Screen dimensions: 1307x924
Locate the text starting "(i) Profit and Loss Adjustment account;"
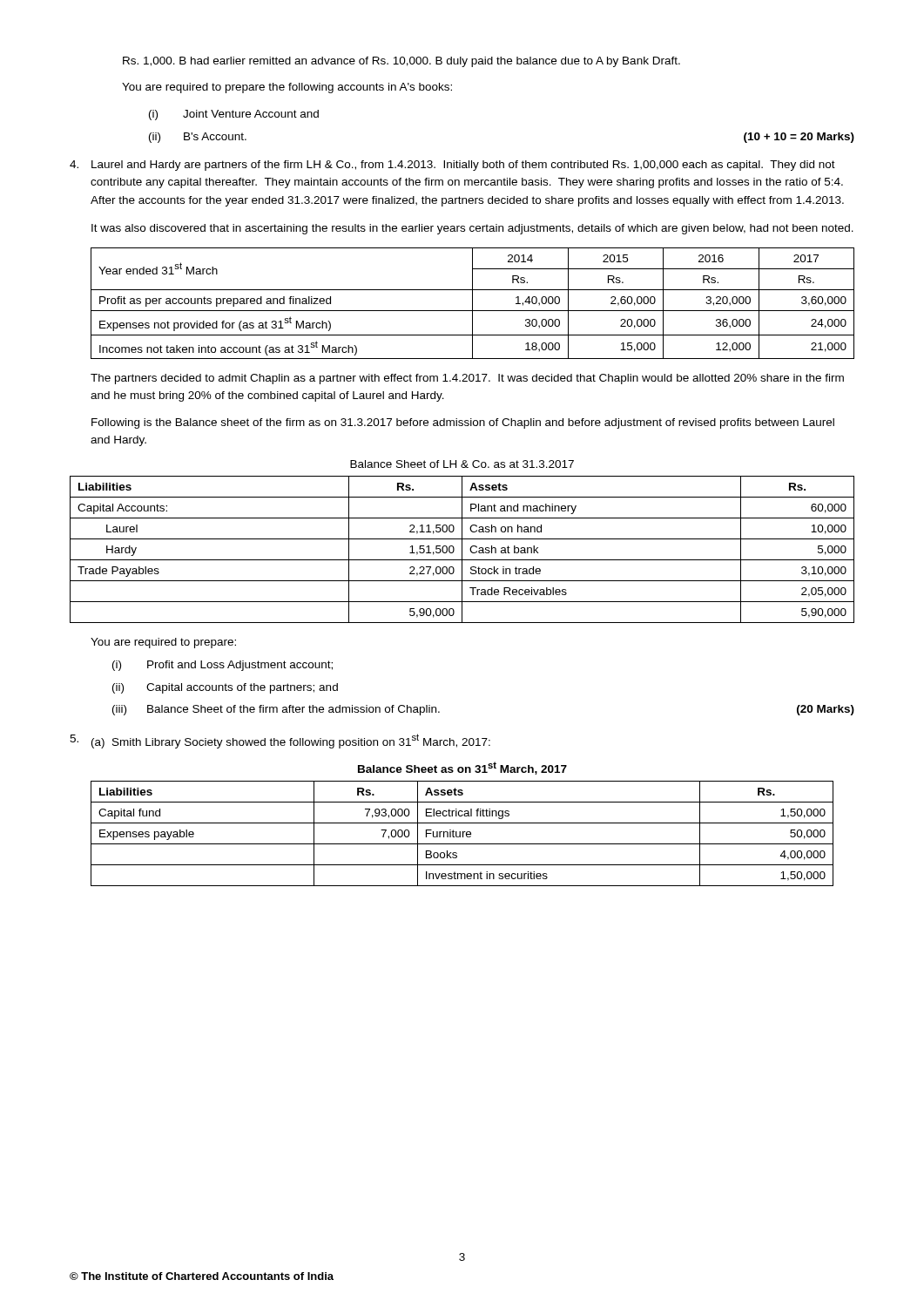pos(223,665)
